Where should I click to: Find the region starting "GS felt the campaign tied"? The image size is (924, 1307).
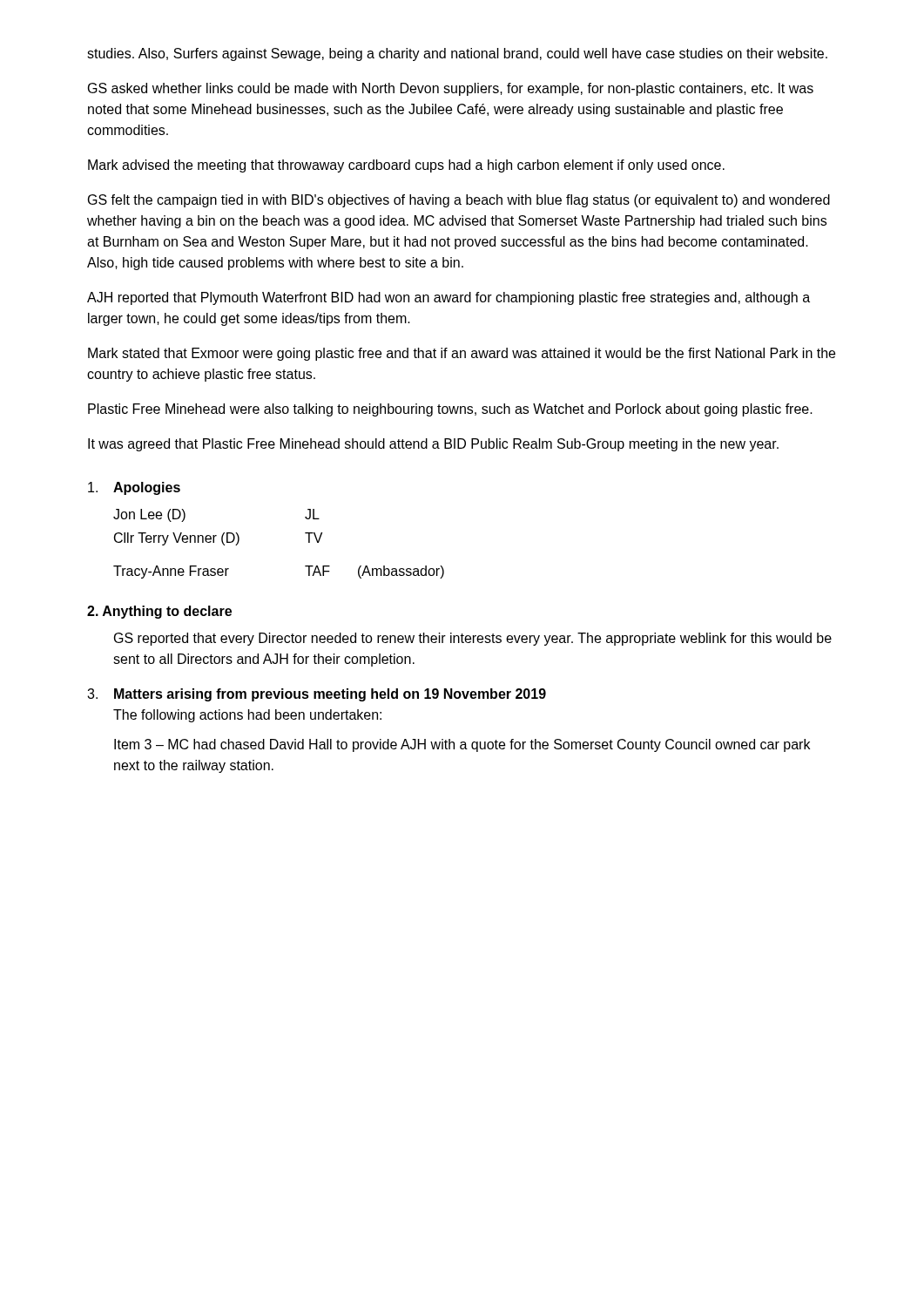(x=459, y=231)
